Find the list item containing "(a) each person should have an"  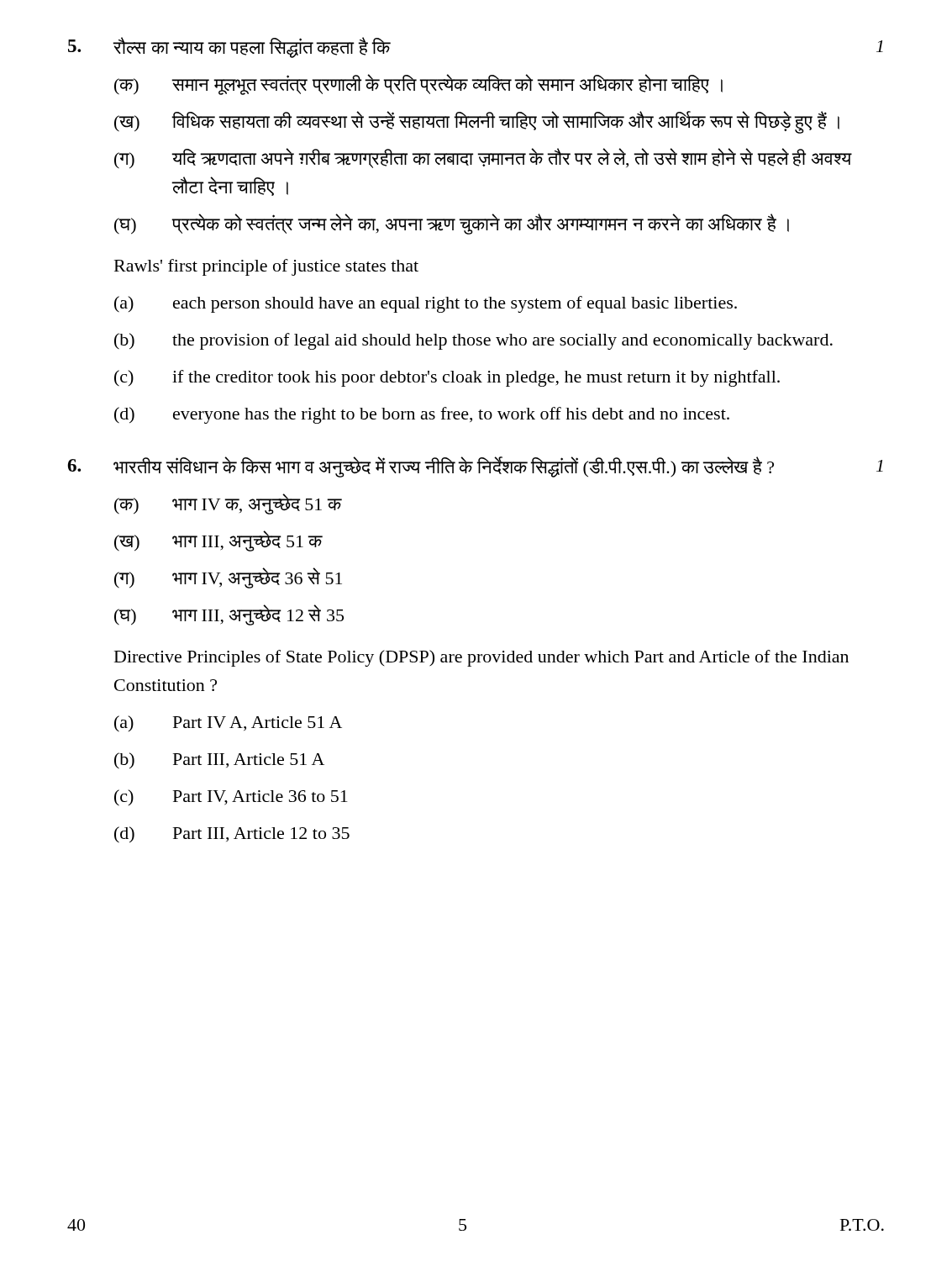[x=499, y=302]
